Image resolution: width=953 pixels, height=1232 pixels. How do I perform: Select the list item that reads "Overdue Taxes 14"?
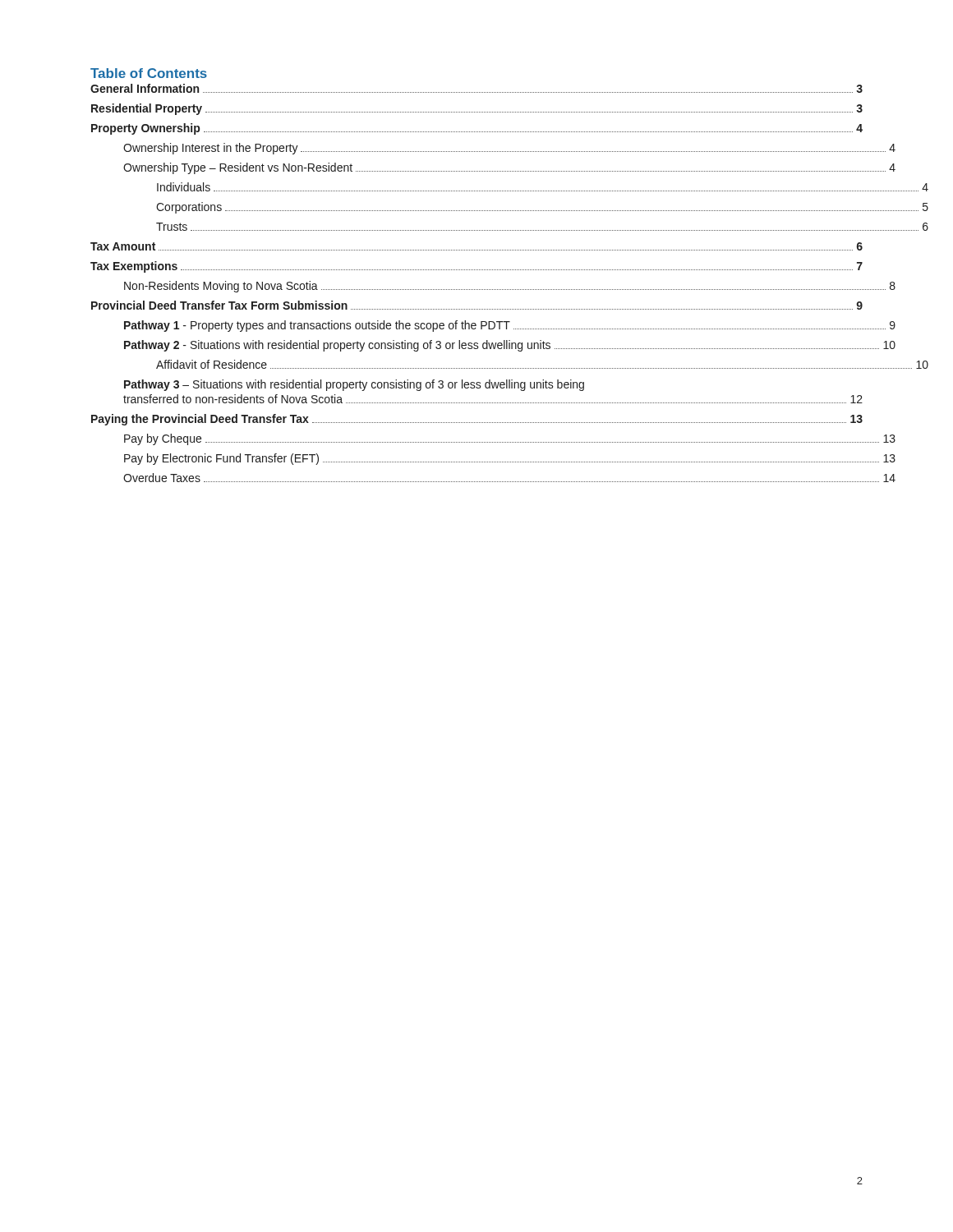(x=509, y=478)
